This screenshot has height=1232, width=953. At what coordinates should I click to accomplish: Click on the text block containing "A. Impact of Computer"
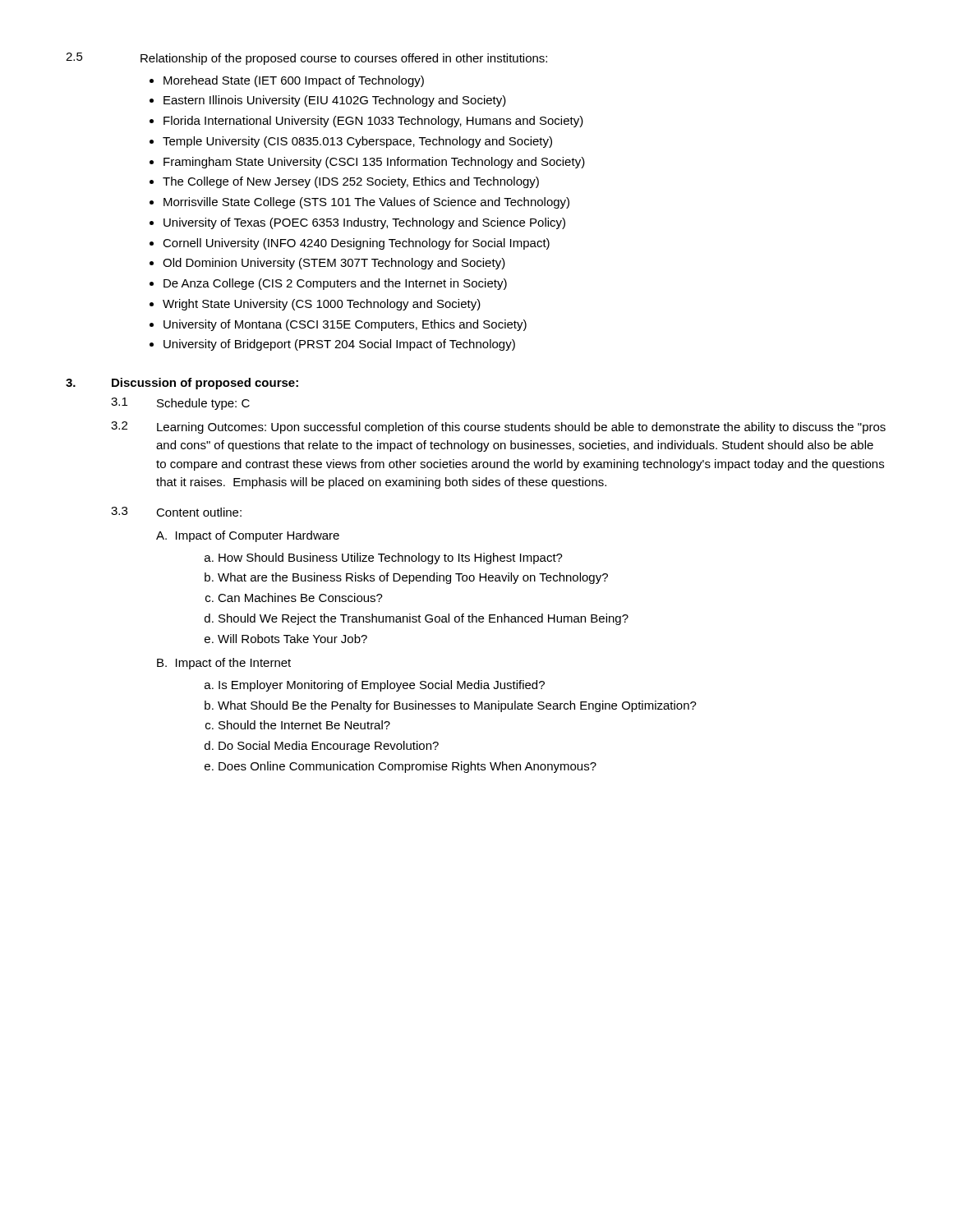click(x=248, y=535)
